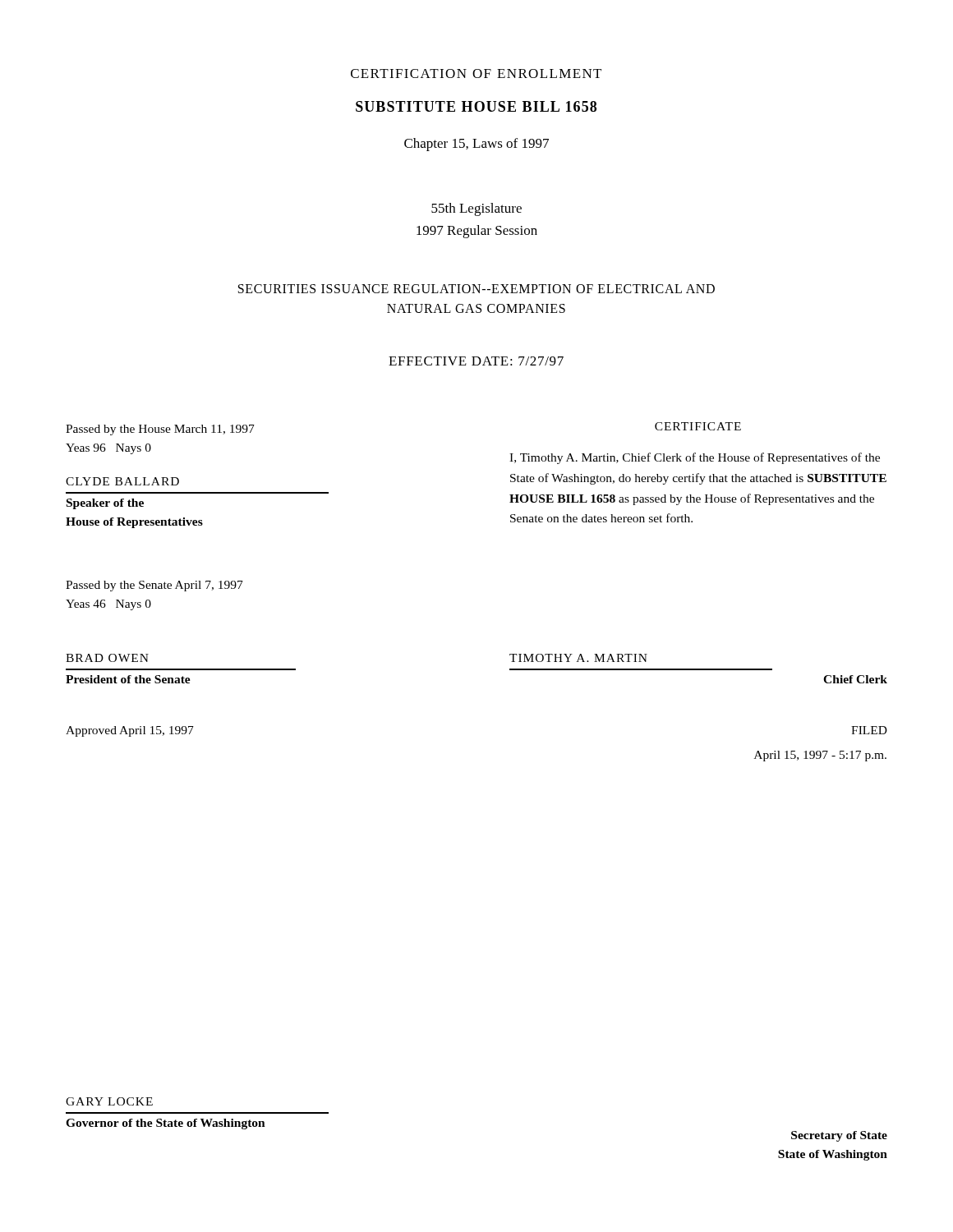Viewport: 953px width, 1232px height.
Task: Click on the text block that reads "GARY LOCKE Governor of the State of"
Action: pyautogui.click(x=197, y=1111)
